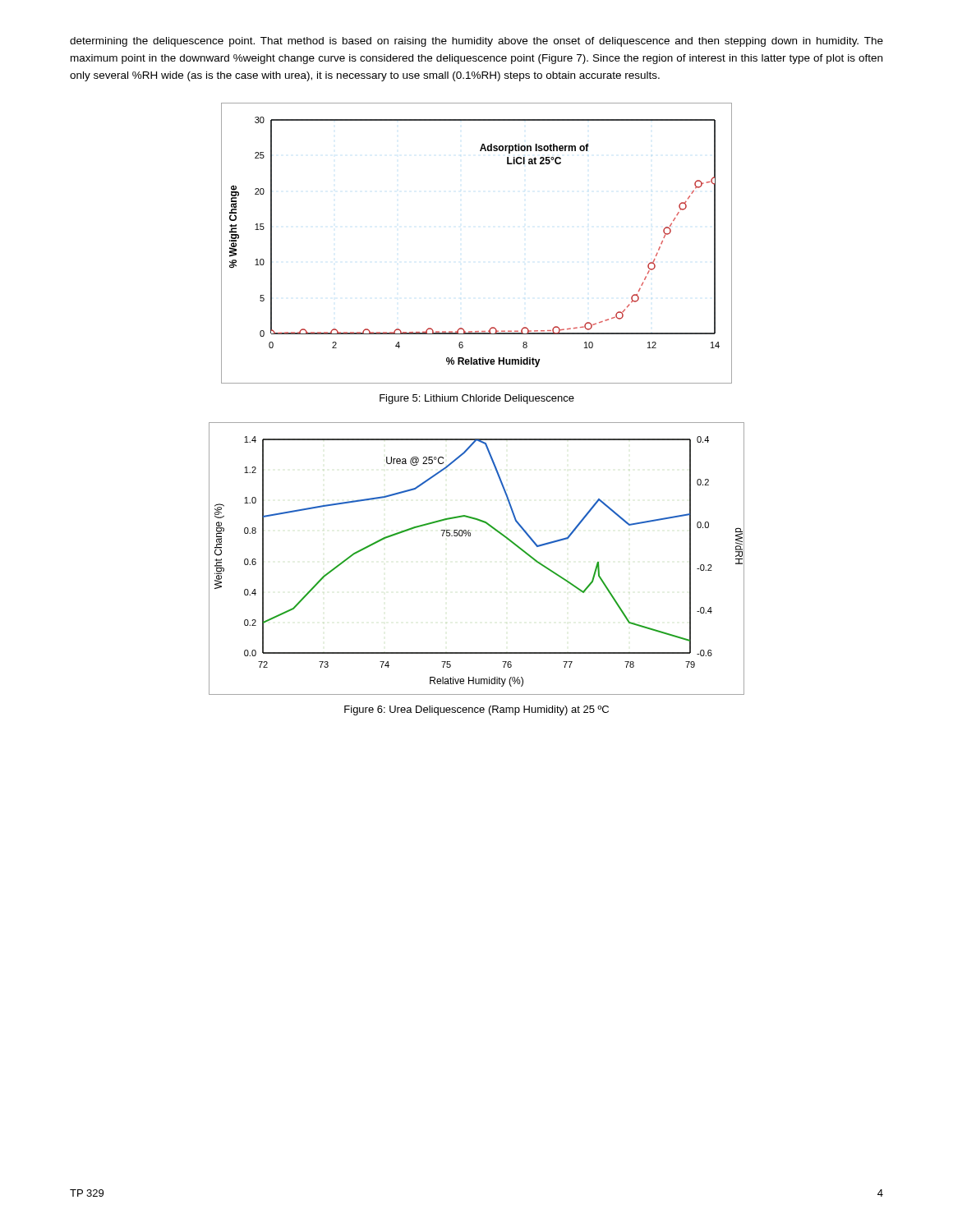Click the passage that begins "determining the deliquescence point. That"
Viewport: 953px width, 1232px height.
(476, 58)
